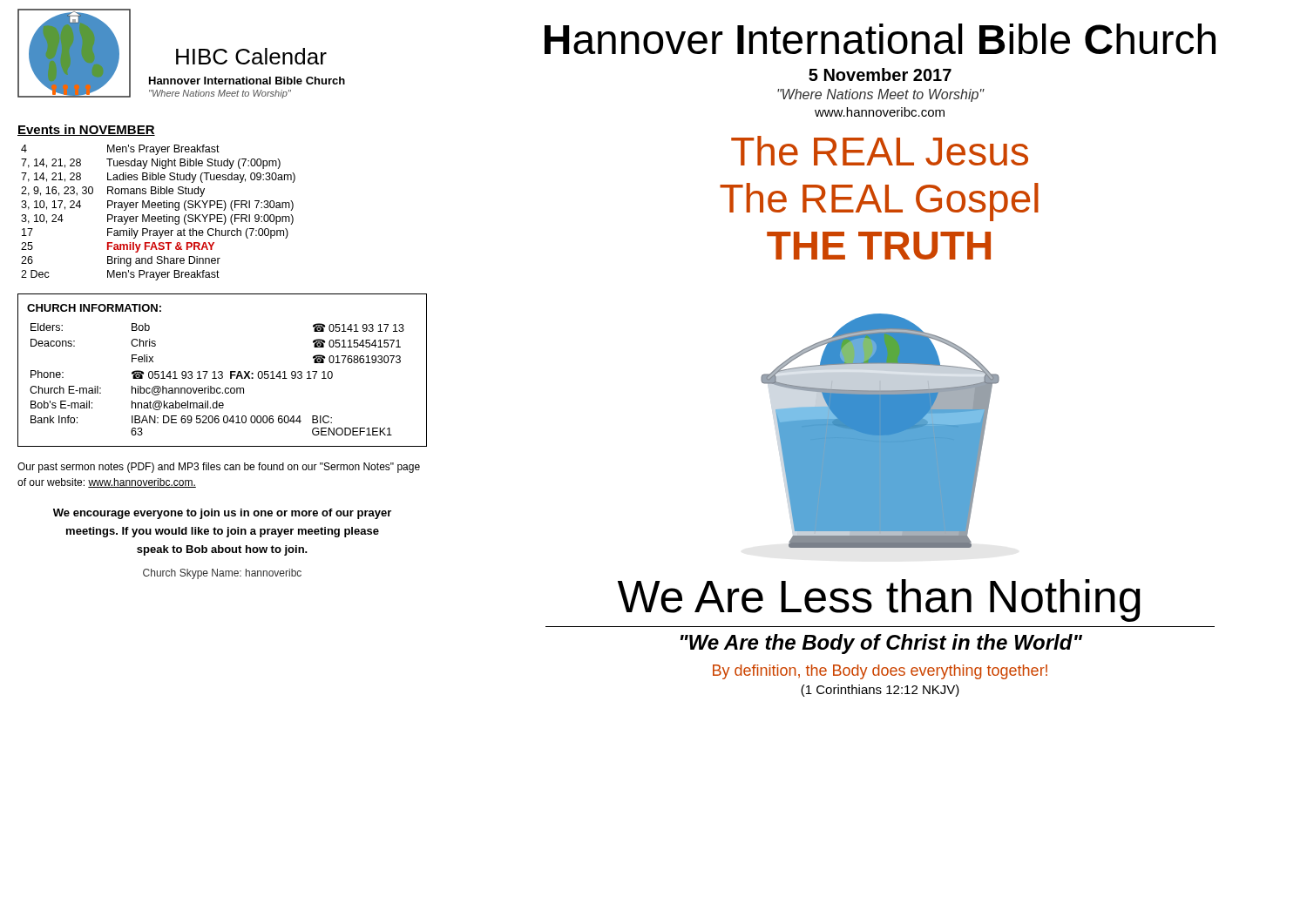This screenshot has height=924, width=1307.
Task: Find the text block starting ""We Are the Body of"
Action: (x=880, y=642)
